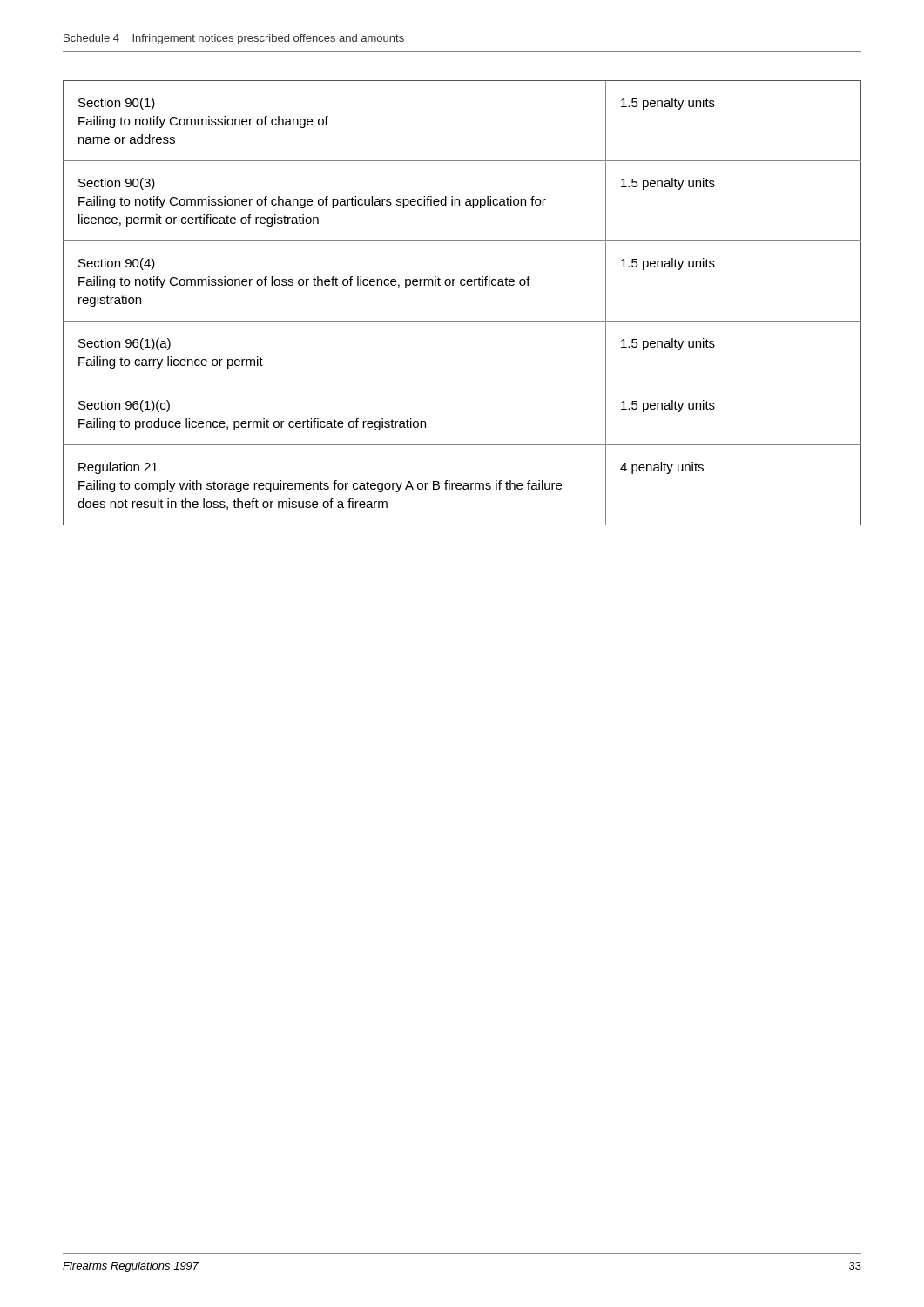Click on the table containing "1.5 penalty units"

coord(462,303)
